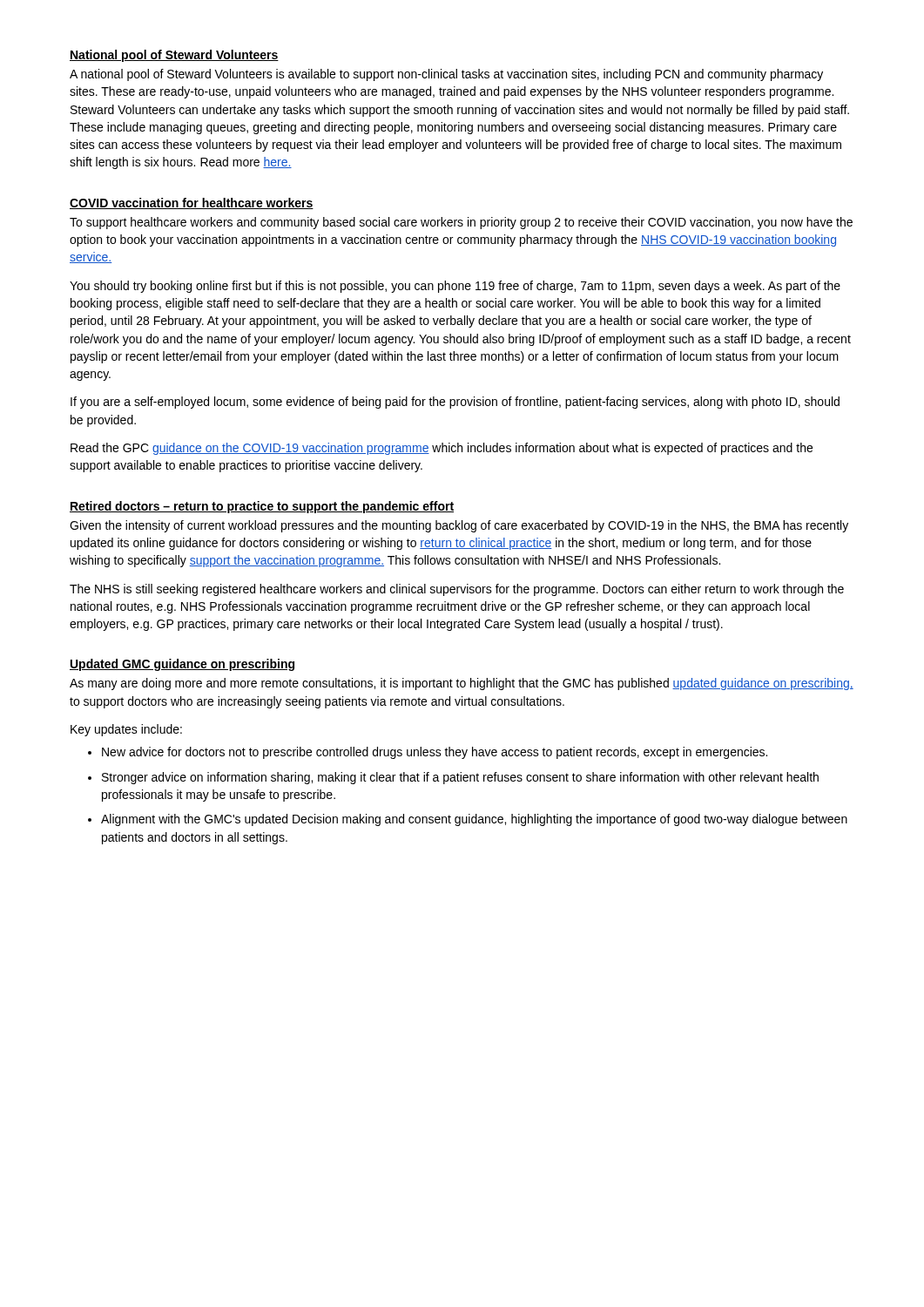
Task: Find the list item containing "New advice for doctors not to"
Action: coord(435,752)
